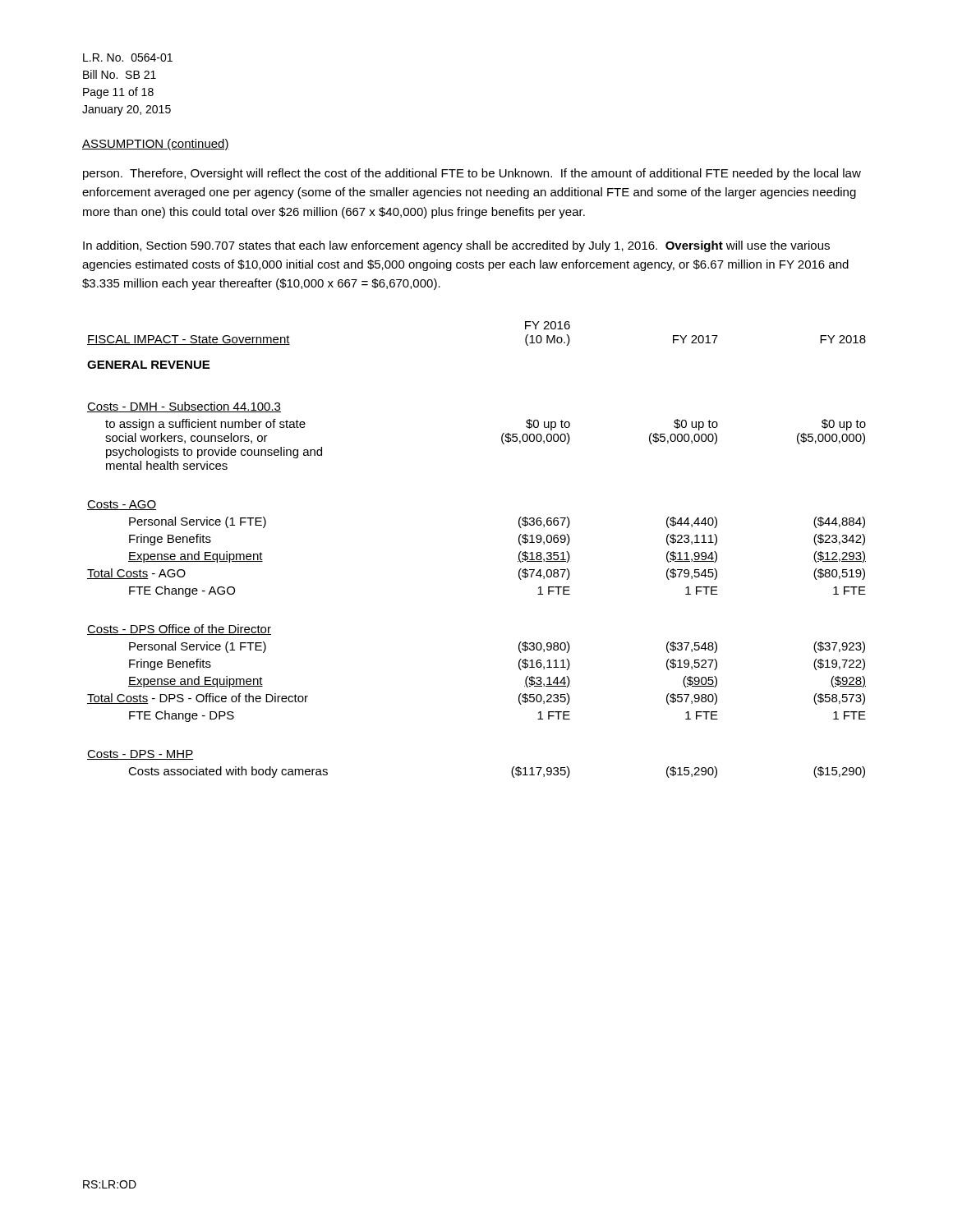Image resolution: width=953 pixels, height=1232 pixels.
Task: Click on the table containing "Total Costs - AGO"
Action: (476, 547)
